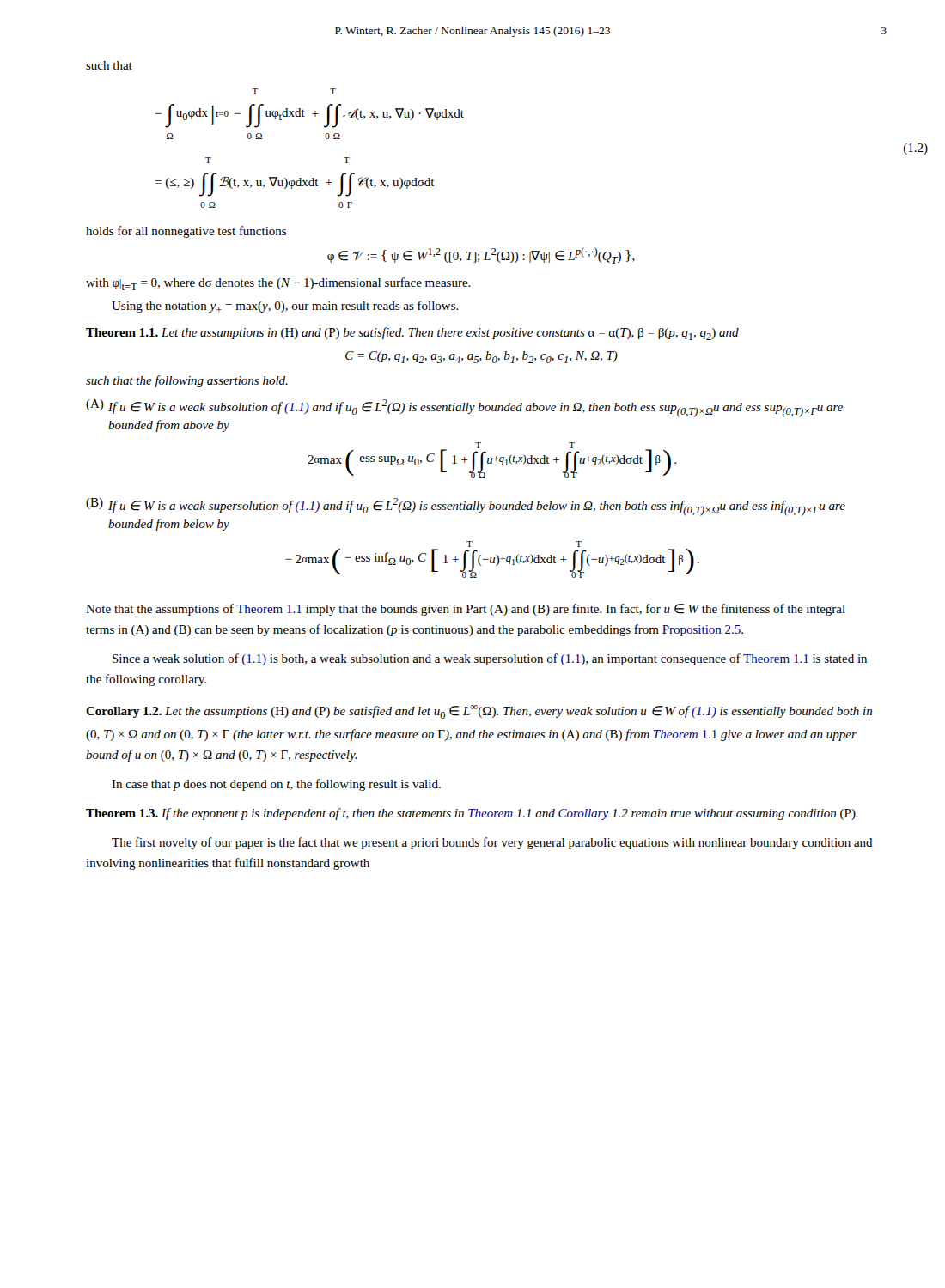Click on the text block that says "Note that the assumptions of Theorem"
The height and width of the screenshot is (1288, 945).
point(466,619)
